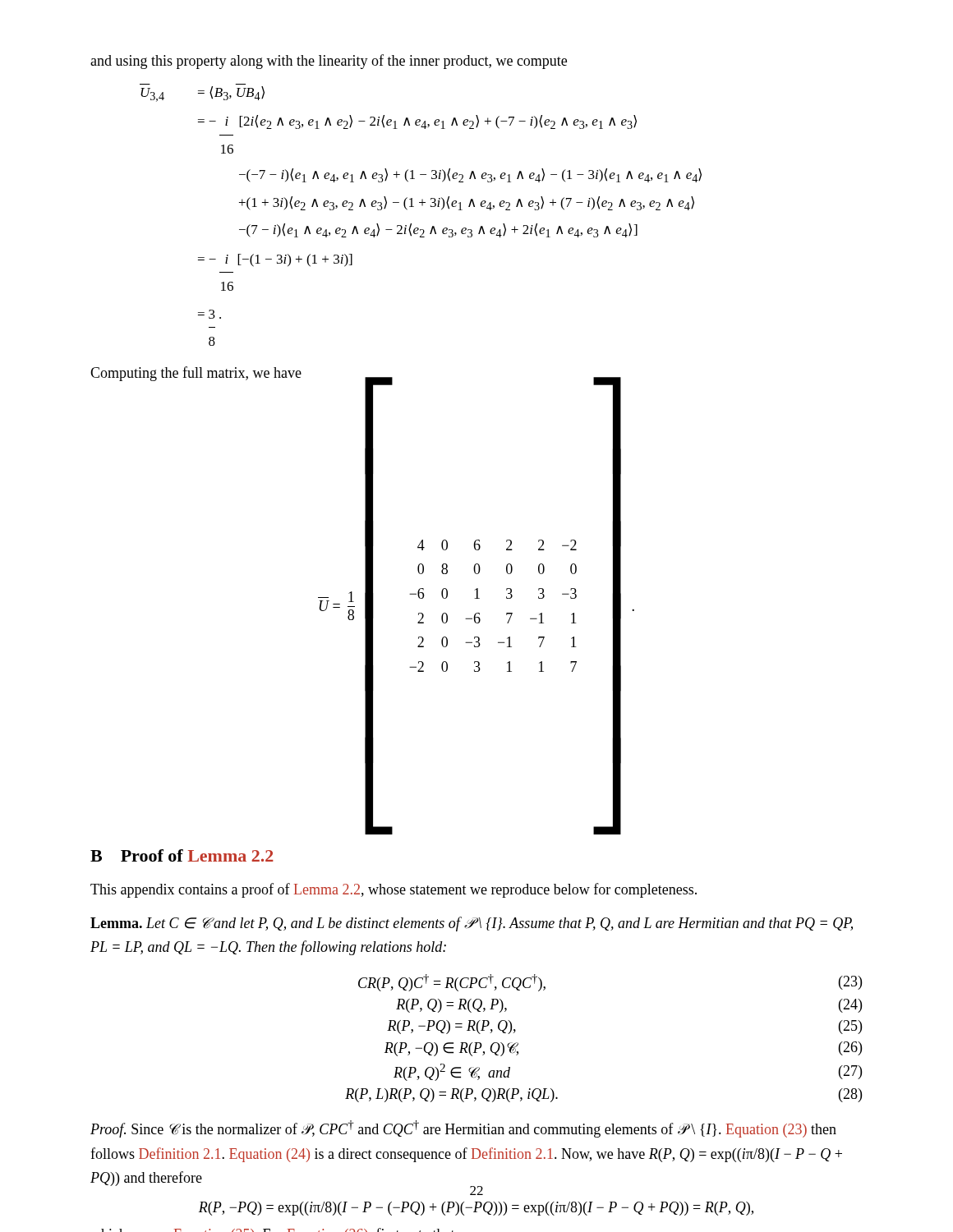Locate the text block containing "Lemma. Let C ∈"

[472, 935]
